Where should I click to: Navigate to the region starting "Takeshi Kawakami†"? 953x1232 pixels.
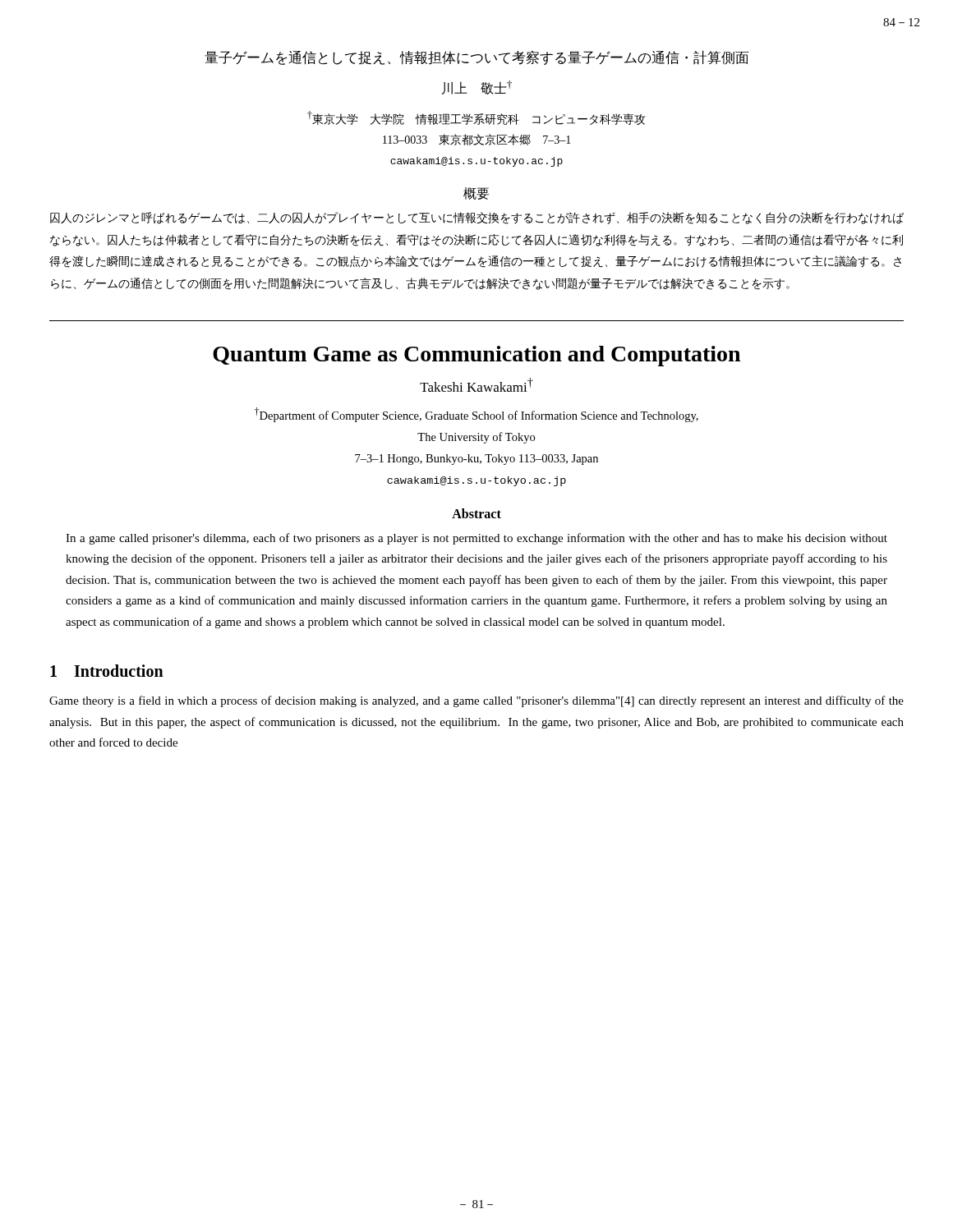(476, 385)
